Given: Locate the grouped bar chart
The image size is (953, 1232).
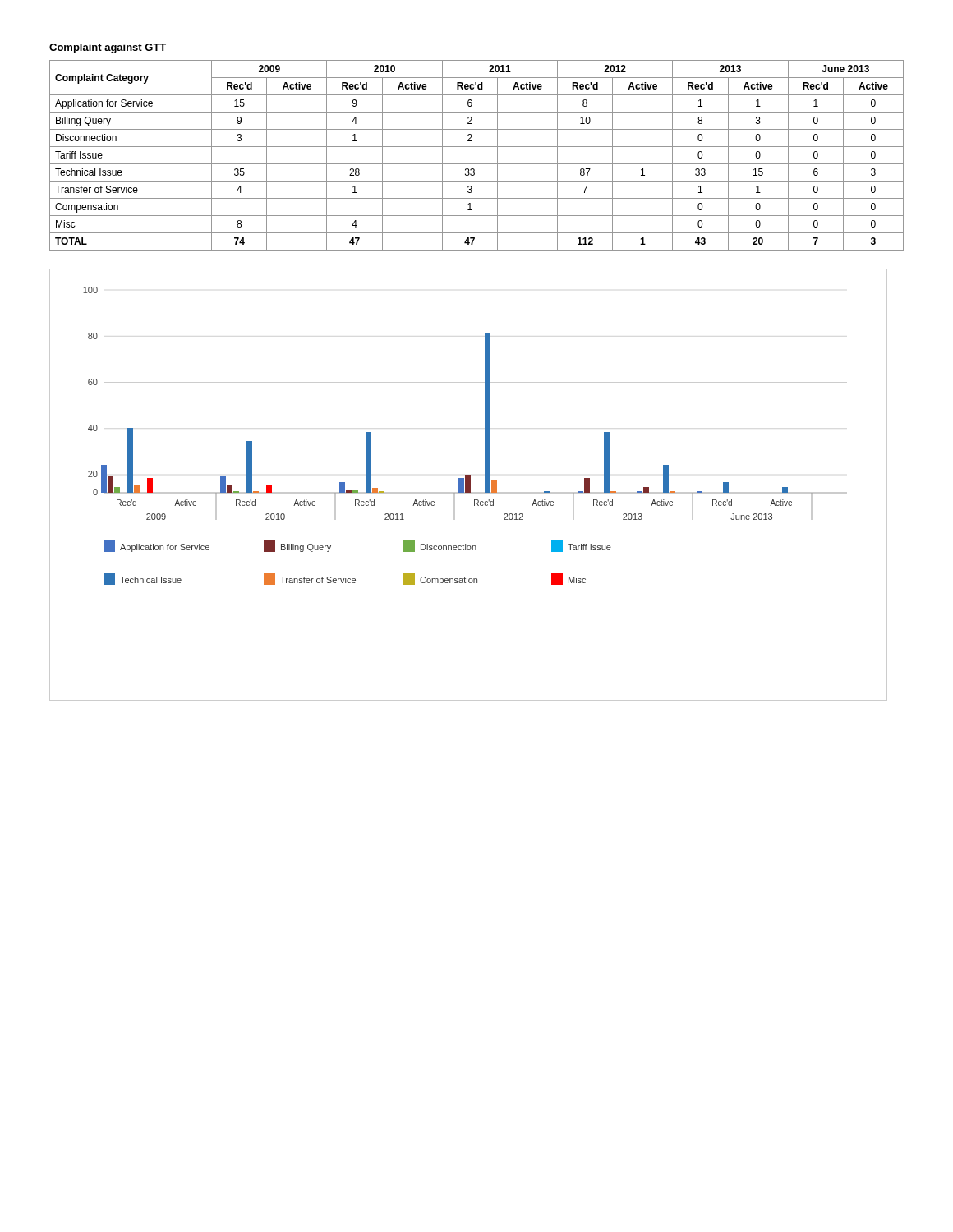Looking at the screenshot, I should point(468,485).
